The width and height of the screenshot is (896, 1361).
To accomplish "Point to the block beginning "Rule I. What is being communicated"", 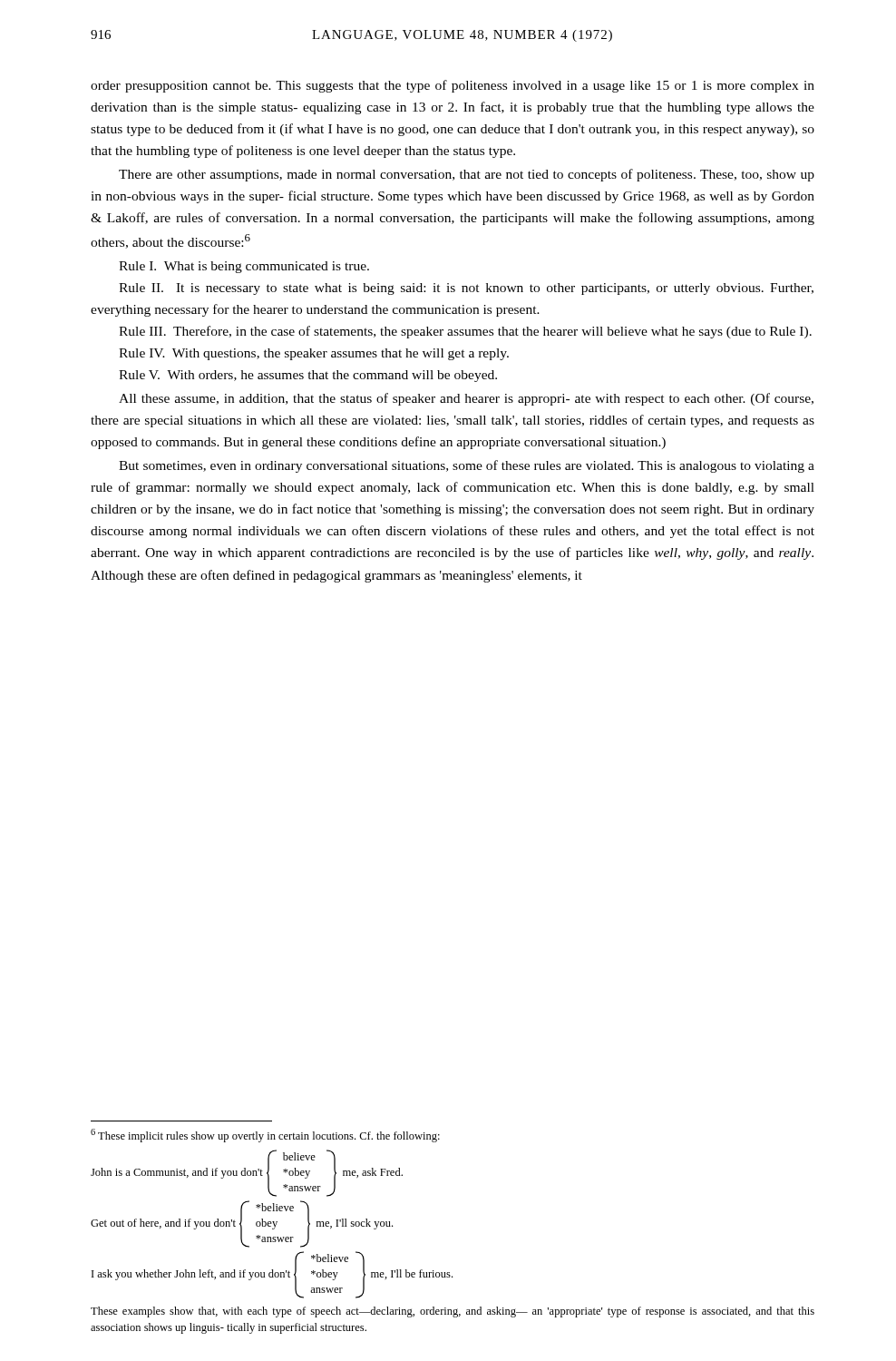I will pos(244,267).
